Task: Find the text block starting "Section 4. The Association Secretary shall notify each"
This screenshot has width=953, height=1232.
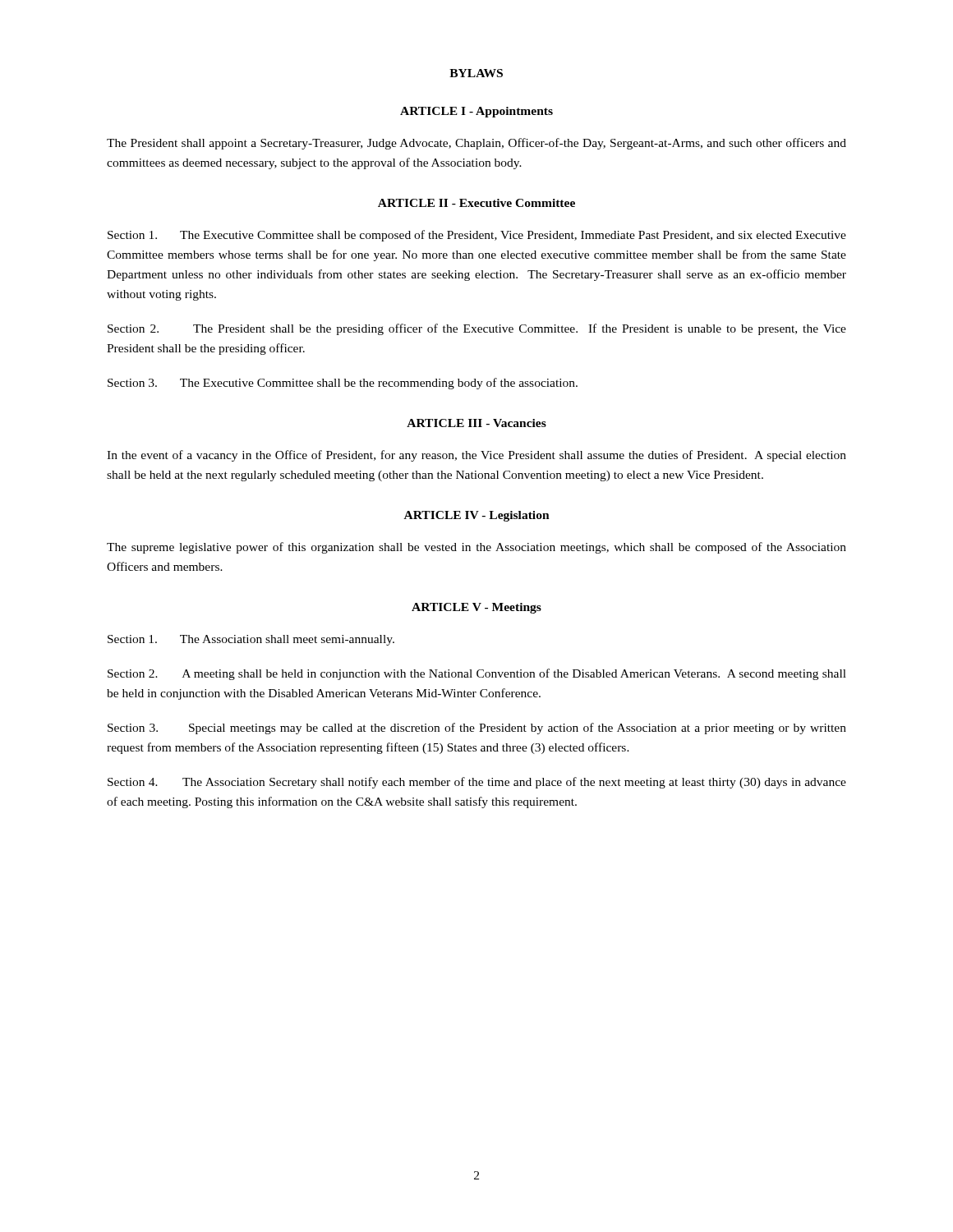Action: coord(476,792)
